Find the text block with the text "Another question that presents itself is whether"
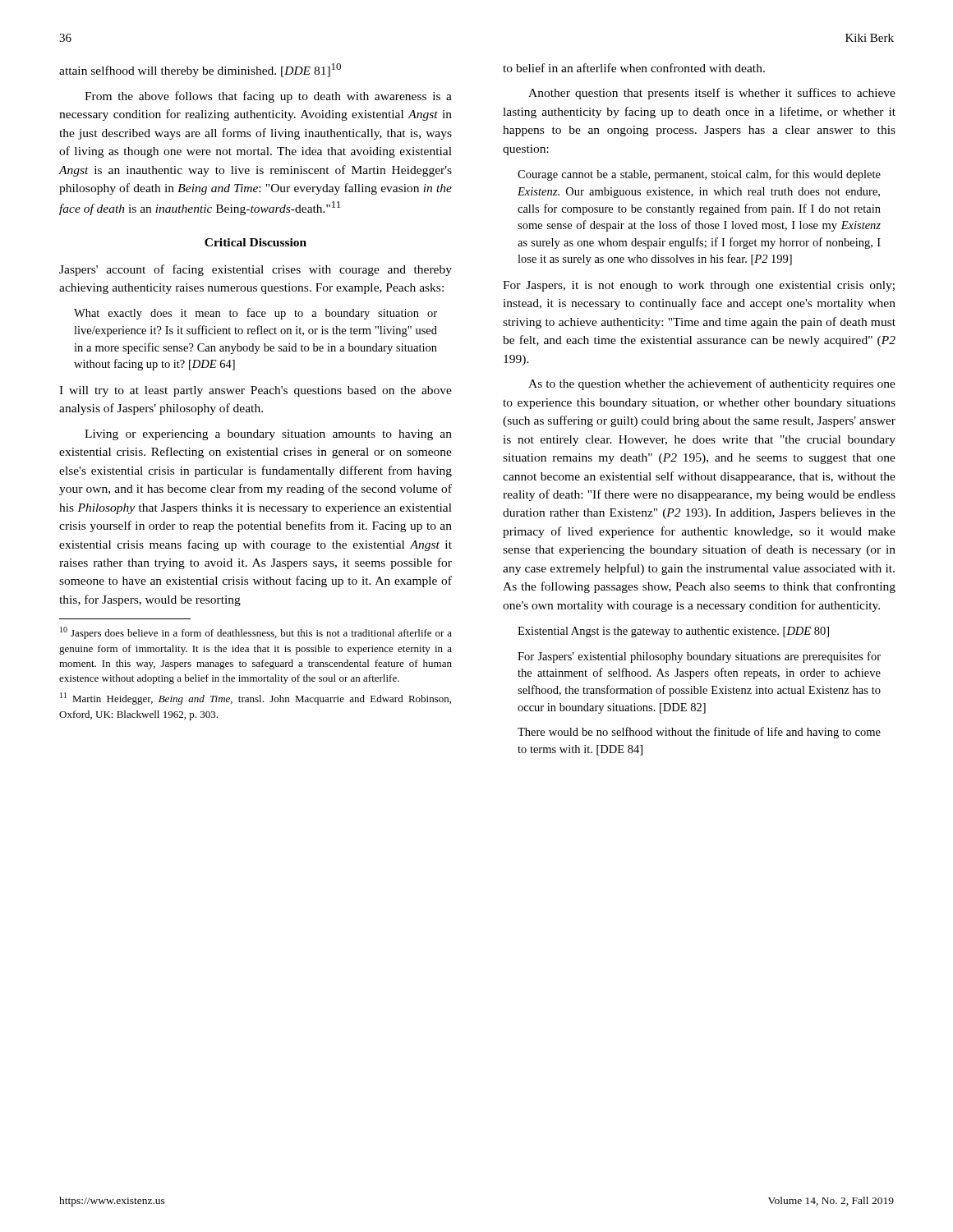953x1232 pixels. 699,121
